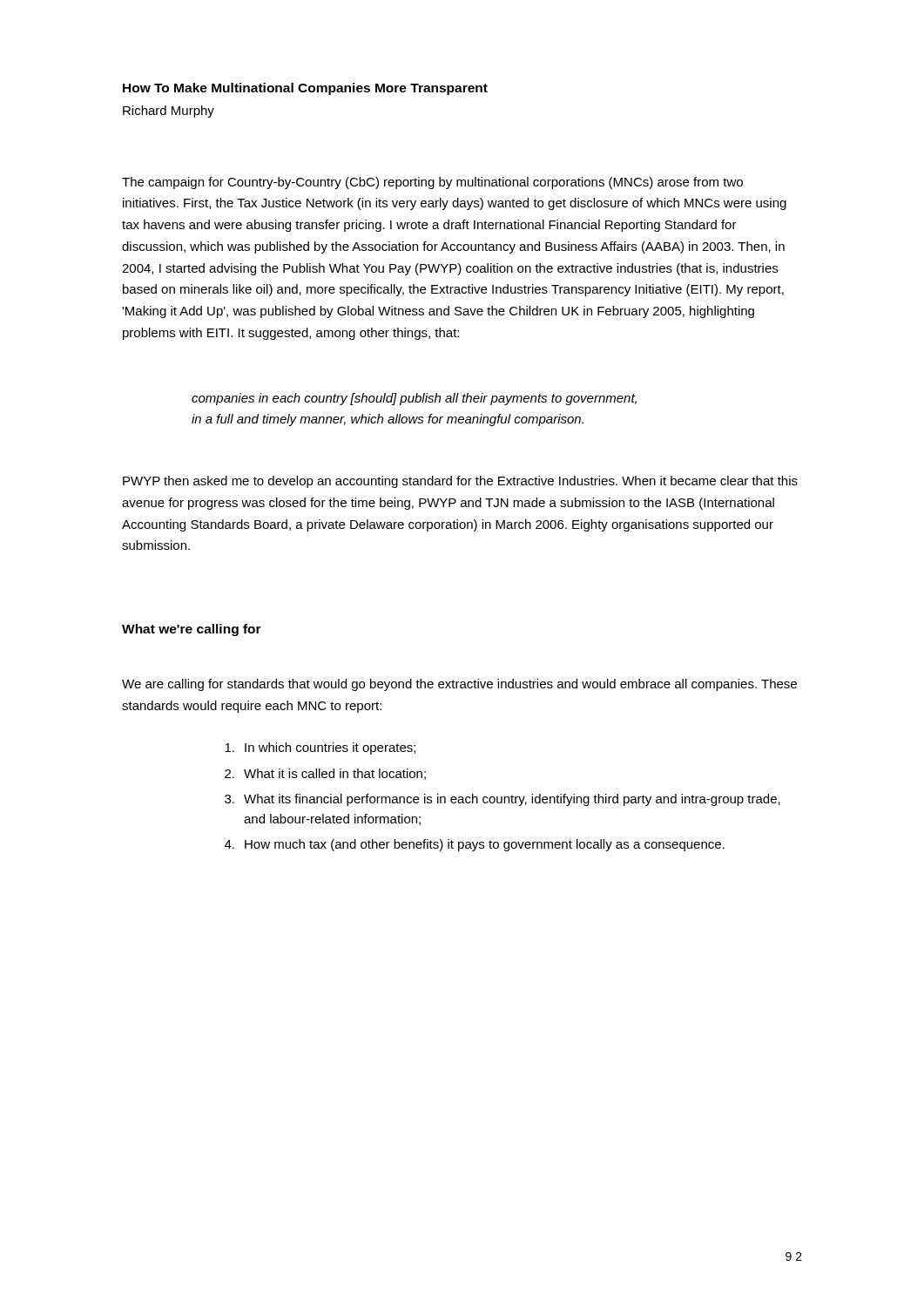Locate the block of text that opens with "3. What its financial performance is in each"
924x1307 pixels.
coord(497,809)
